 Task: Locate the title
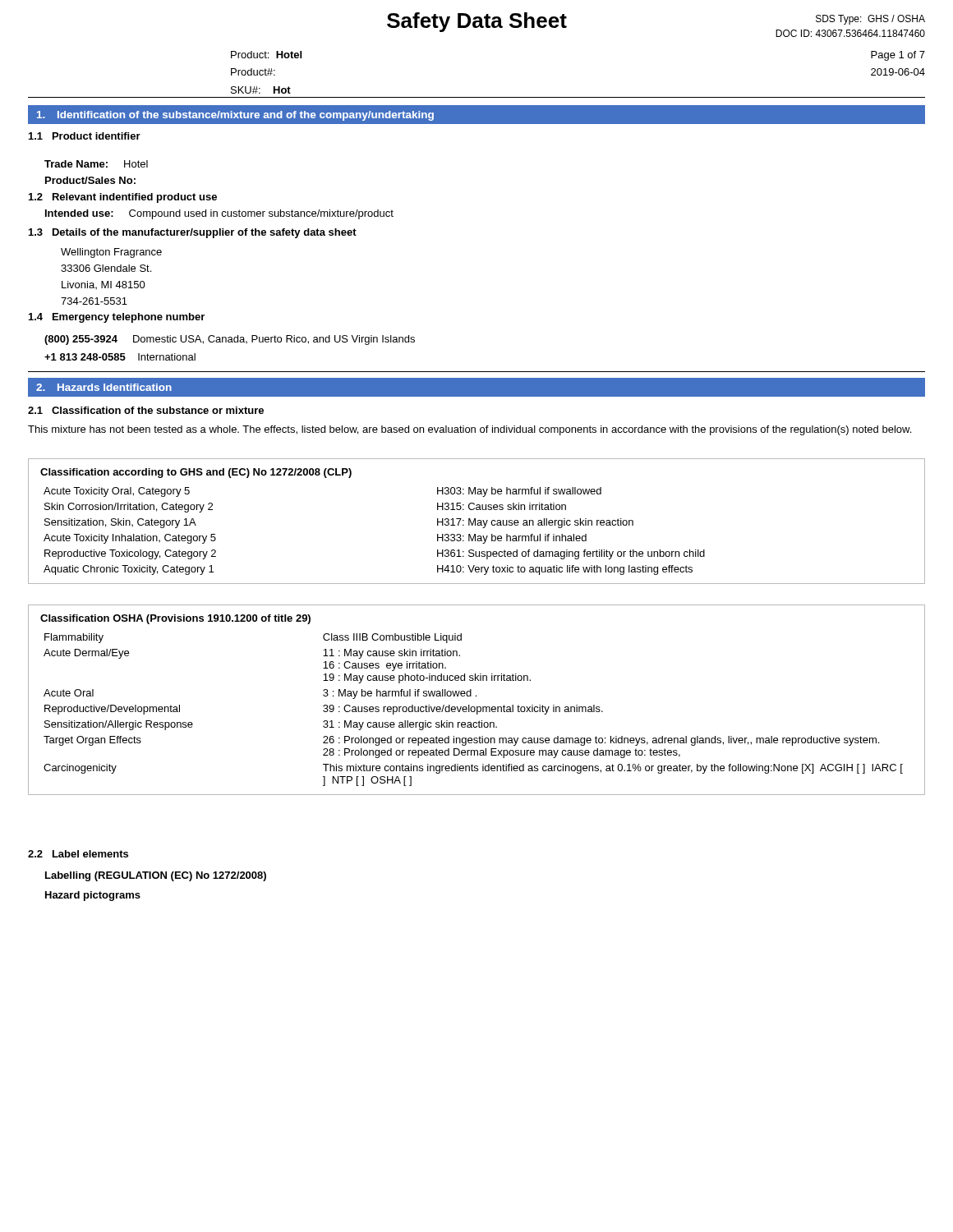click(x=476, y=21)
